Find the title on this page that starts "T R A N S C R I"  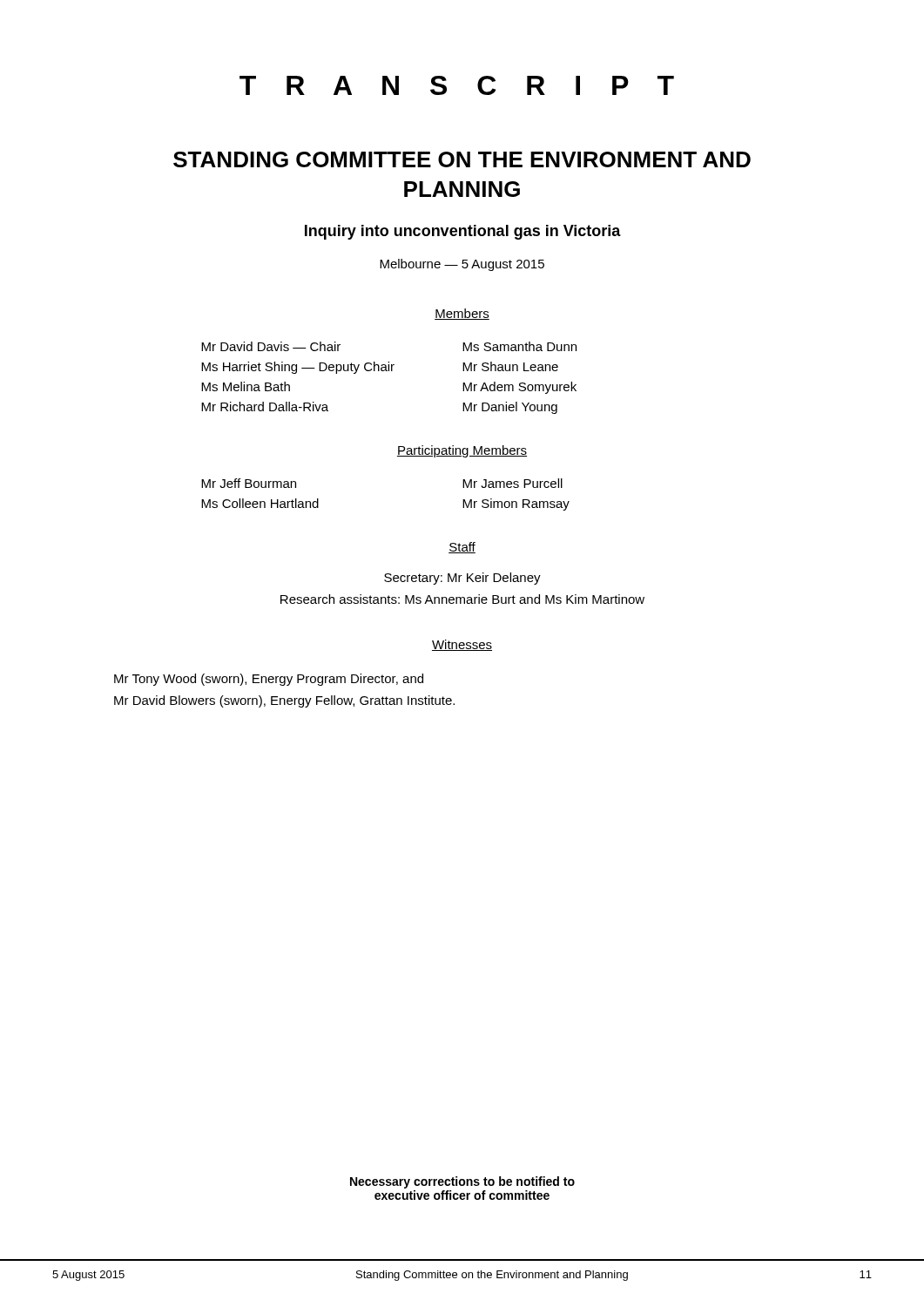296,85
